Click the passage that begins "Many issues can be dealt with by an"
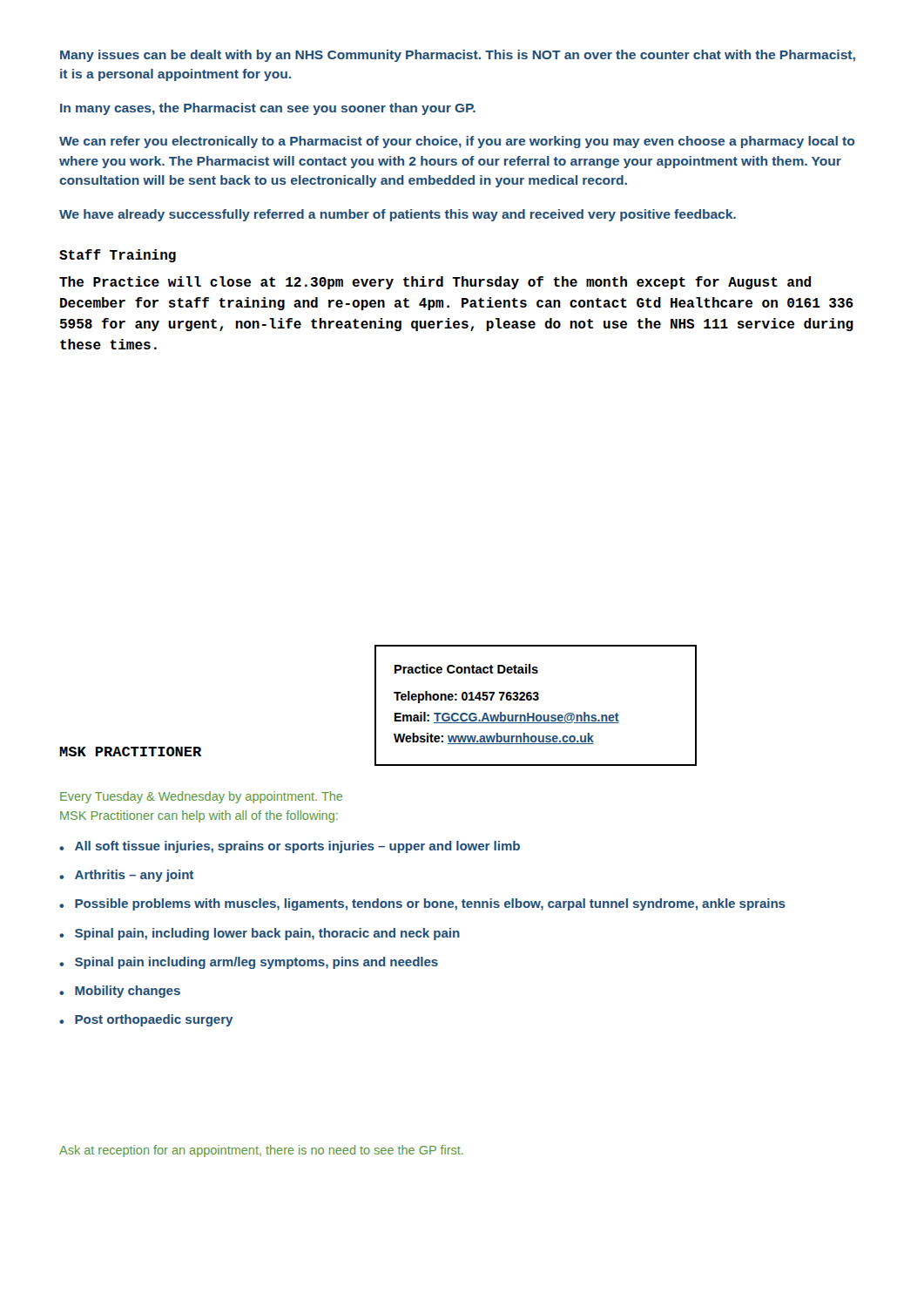The width and height of the screenshot is (924, 1307). coord(458,64)
